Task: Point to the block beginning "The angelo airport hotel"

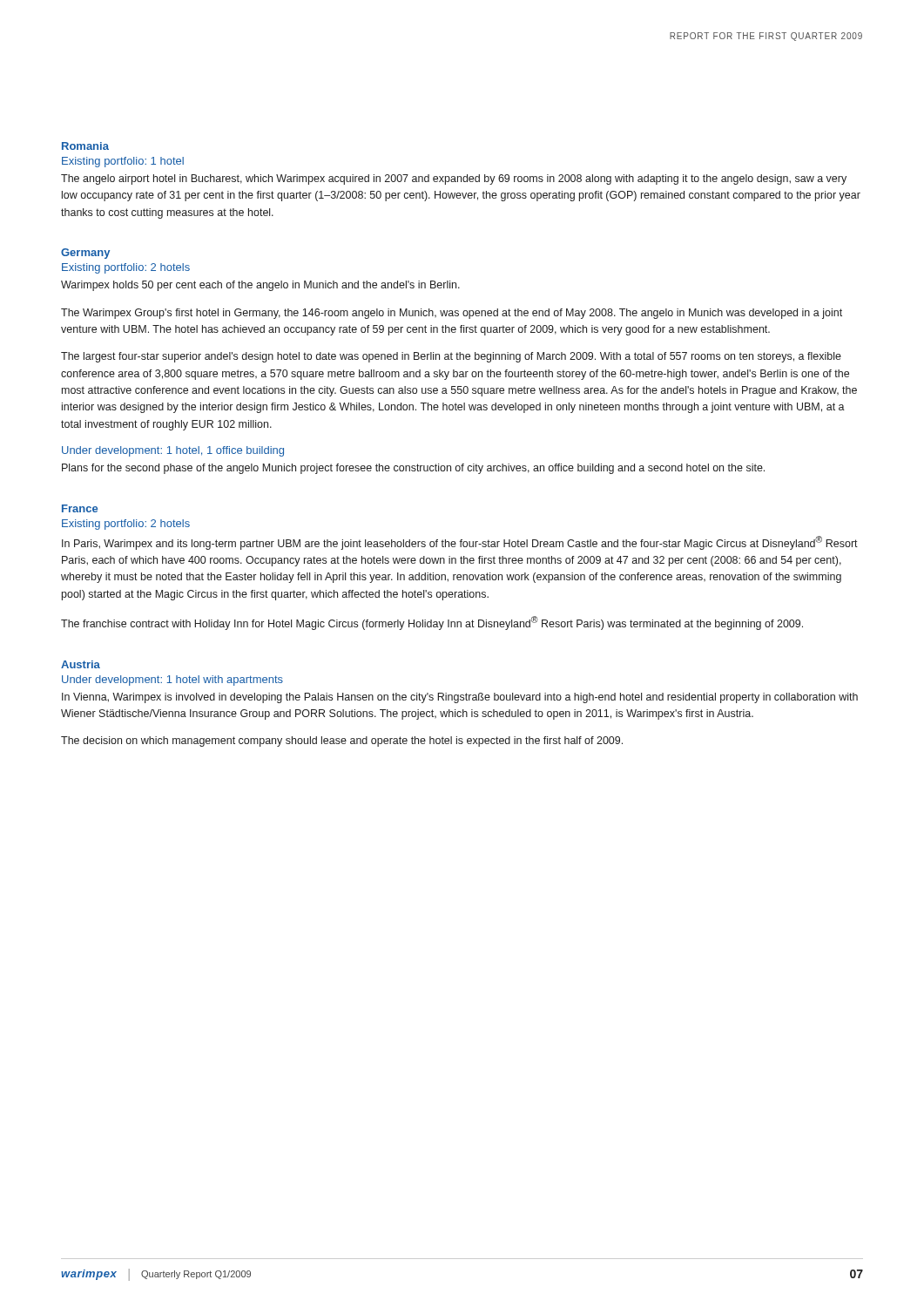Action: point(461,196)
